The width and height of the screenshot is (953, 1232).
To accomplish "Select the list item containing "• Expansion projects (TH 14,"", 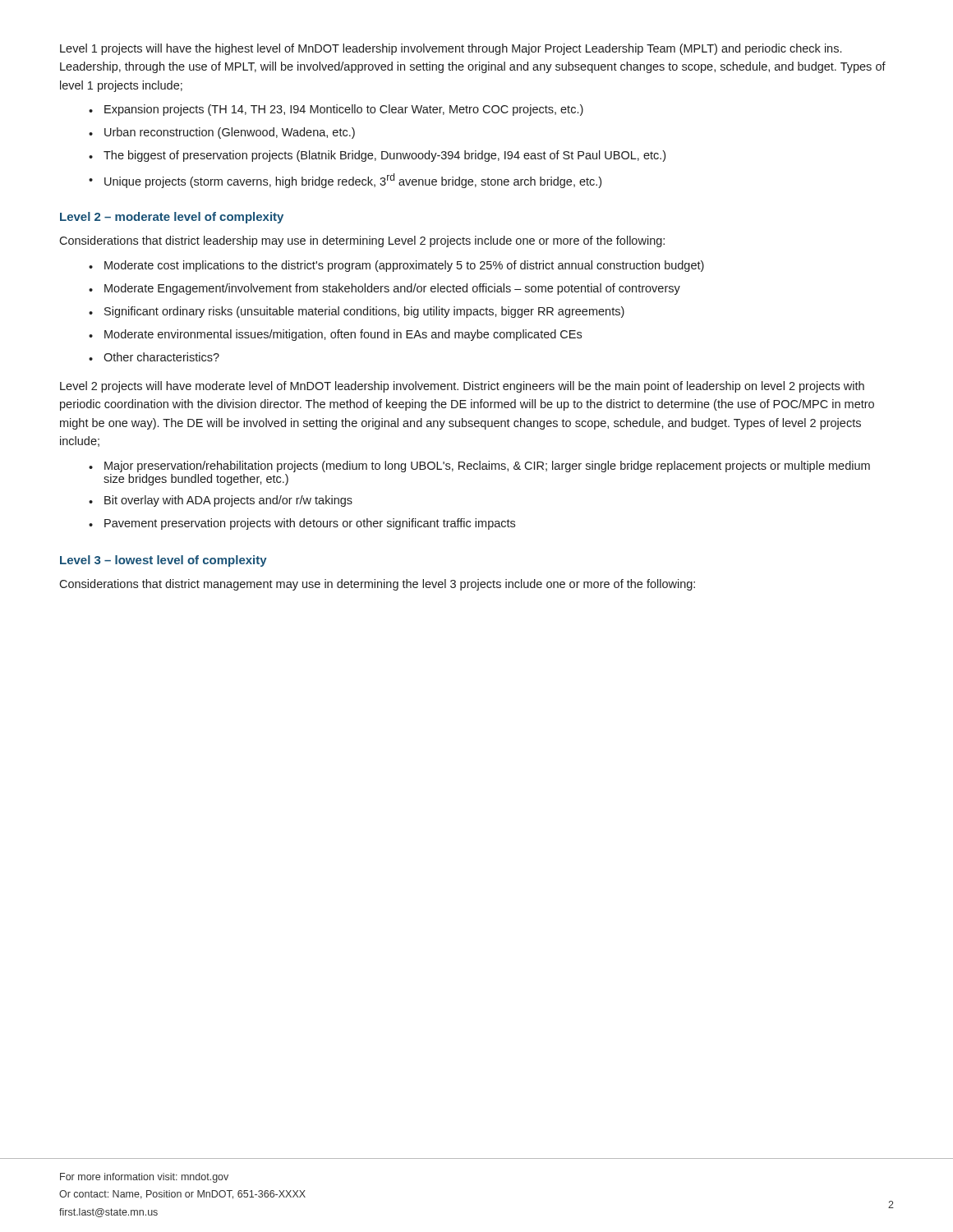I will click(336, 110).
